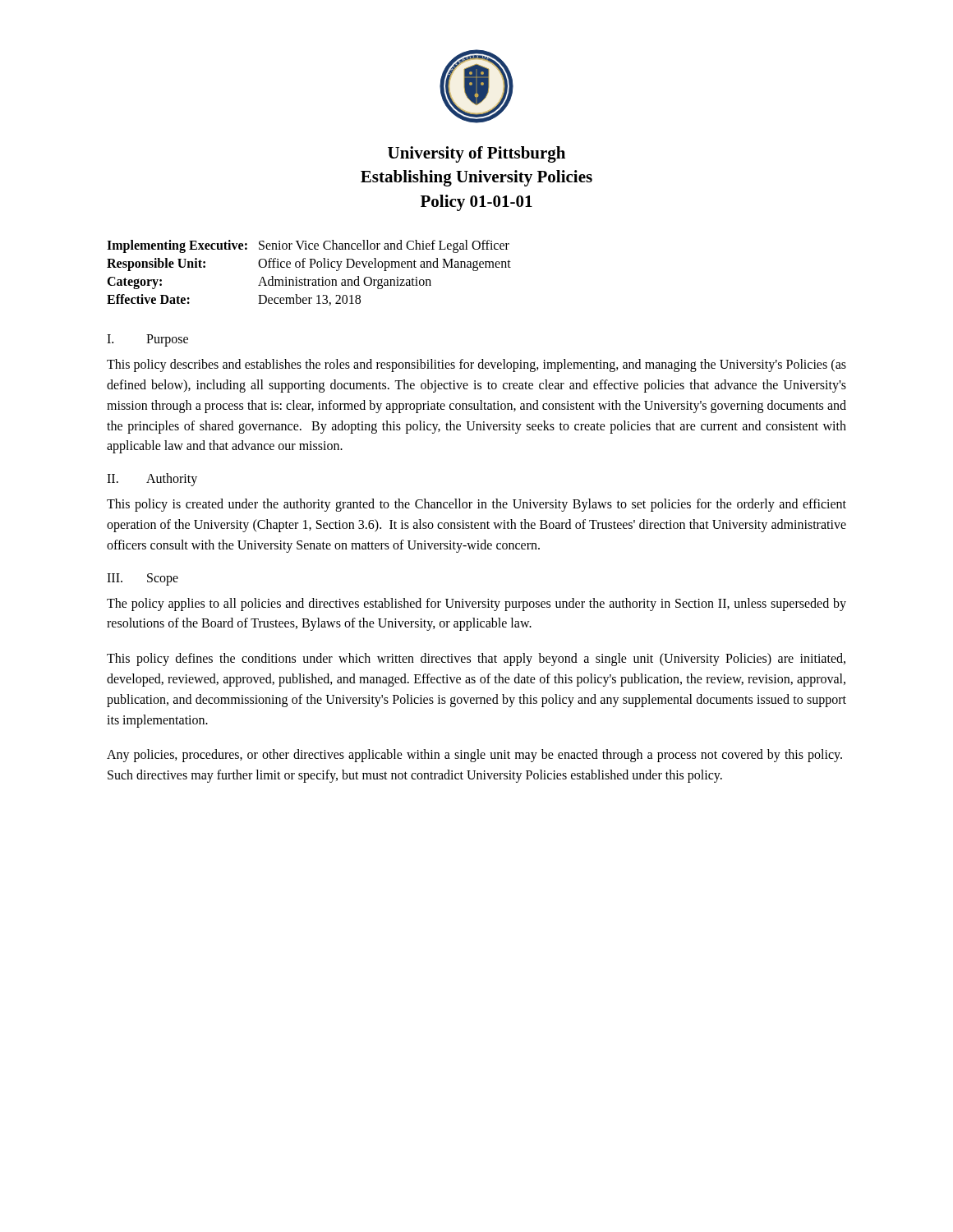This screenshot has height=1232, width=953.
Task: Point to the text starting "This policy is"
Action: [476, 524]
